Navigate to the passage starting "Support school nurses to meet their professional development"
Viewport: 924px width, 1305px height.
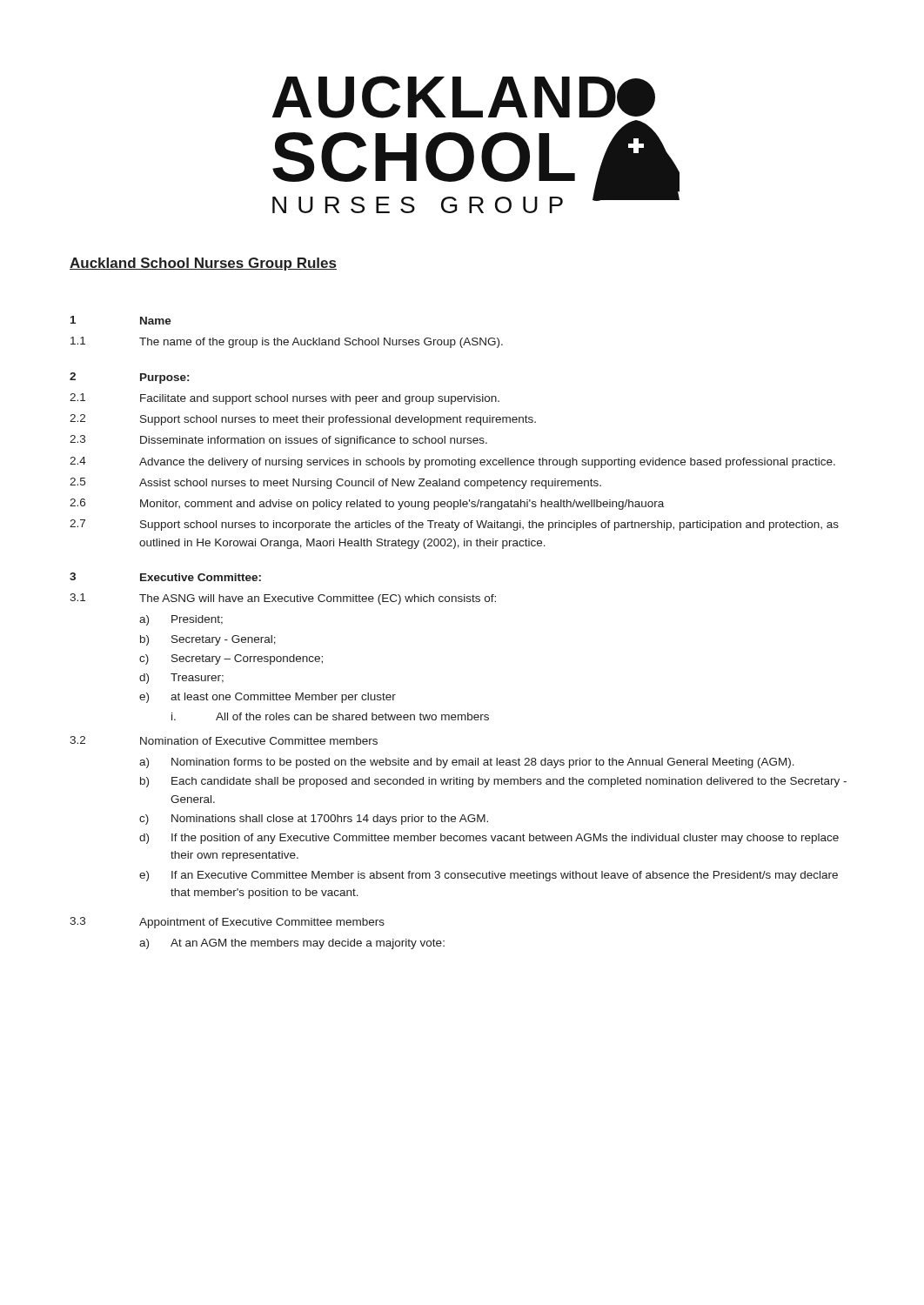click(x=338, y=419)
